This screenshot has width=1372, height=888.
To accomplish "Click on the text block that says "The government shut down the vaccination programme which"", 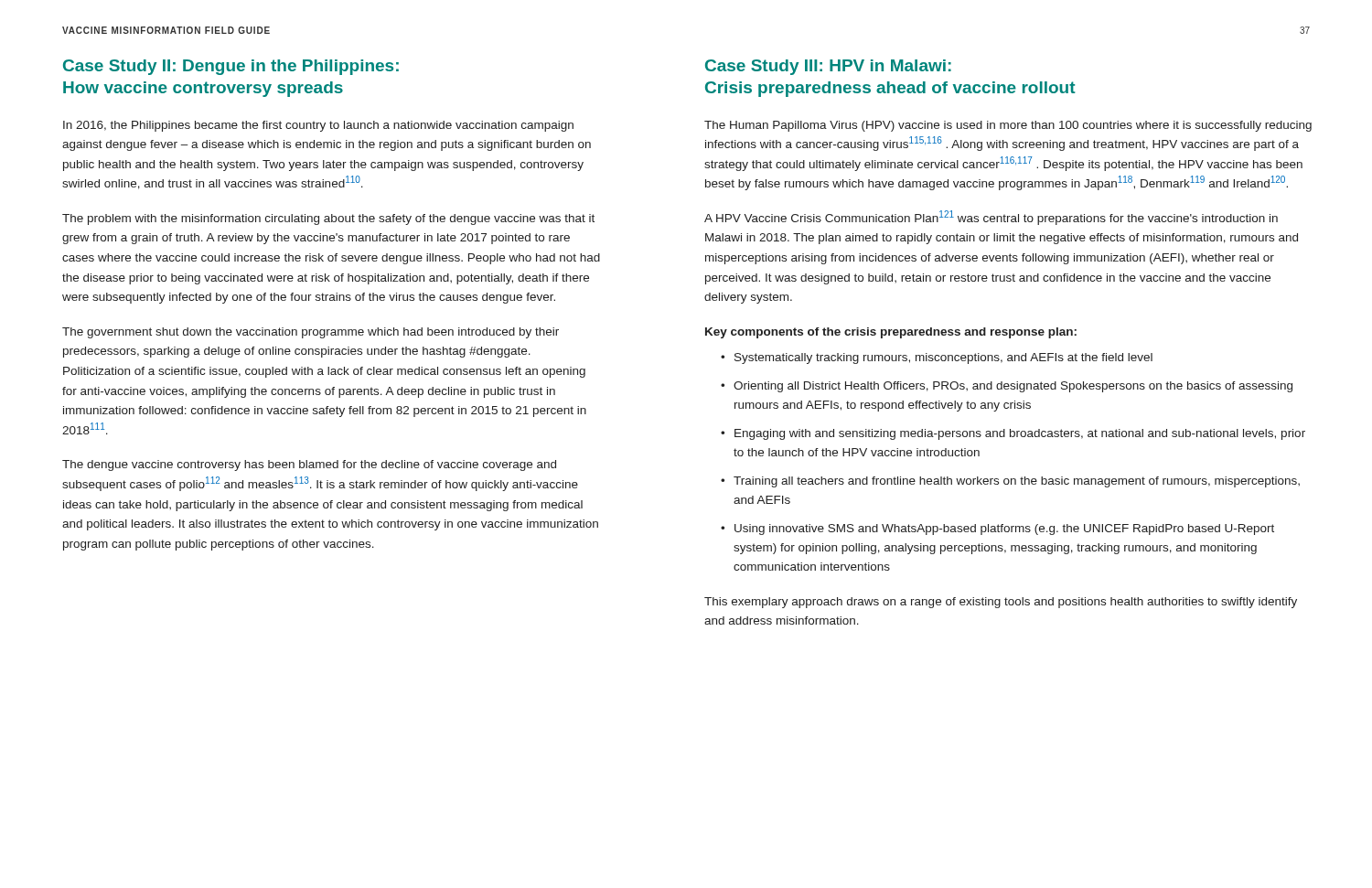I will point(324,381).
